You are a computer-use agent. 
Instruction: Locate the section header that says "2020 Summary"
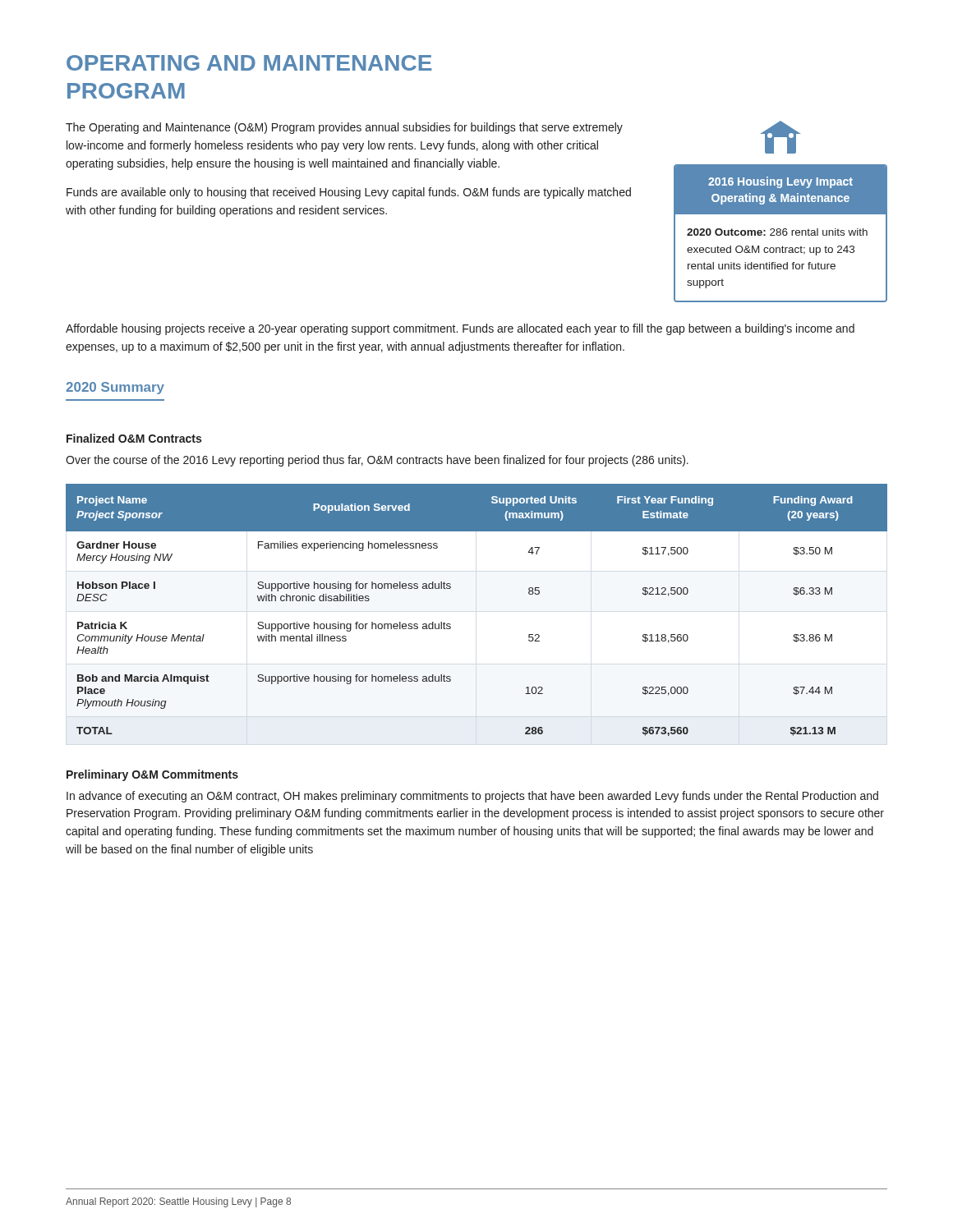pos(115,390)
